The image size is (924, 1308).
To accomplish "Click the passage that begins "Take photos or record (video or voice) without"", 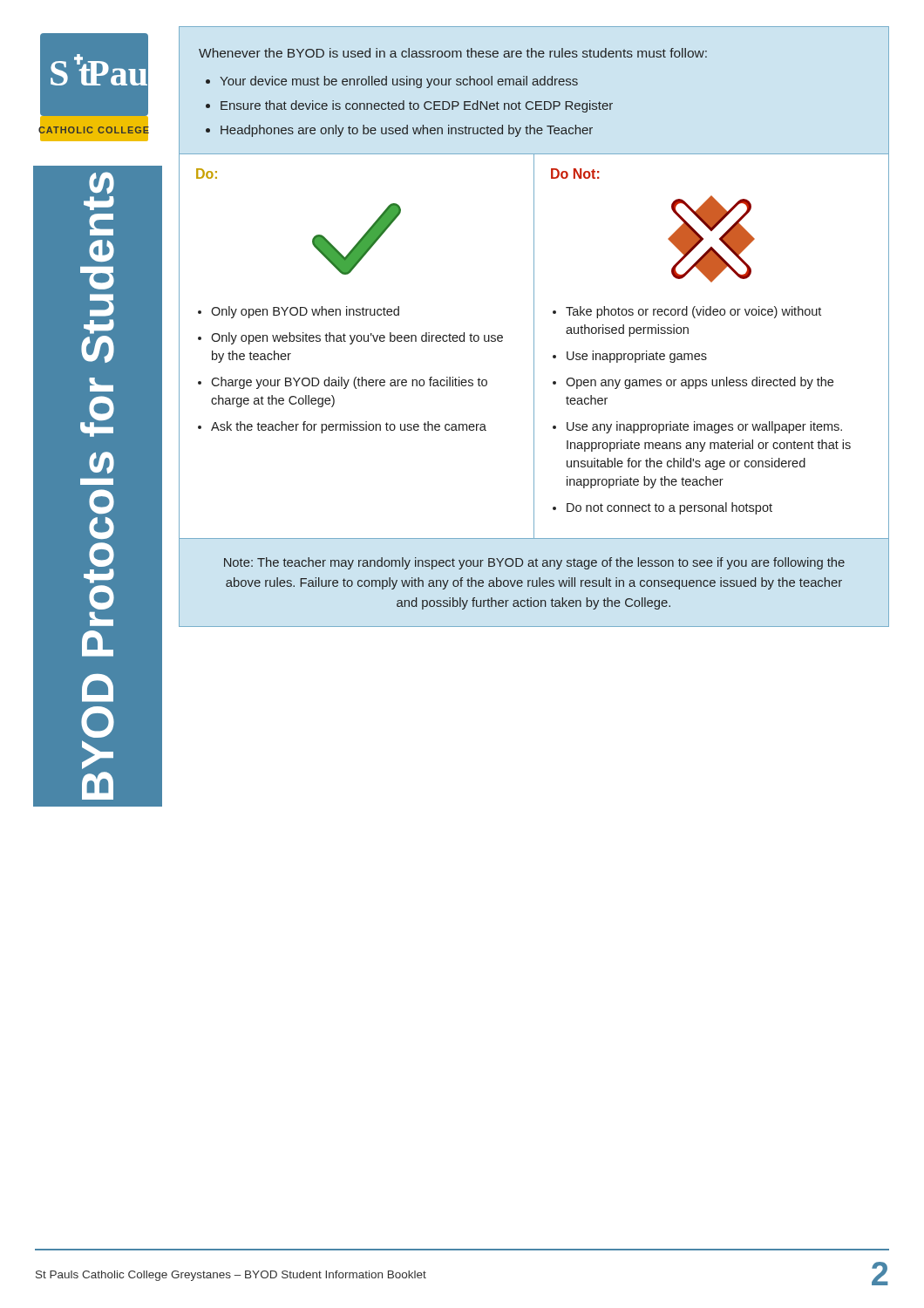I will pyautogui.click(x=694, y=320).
